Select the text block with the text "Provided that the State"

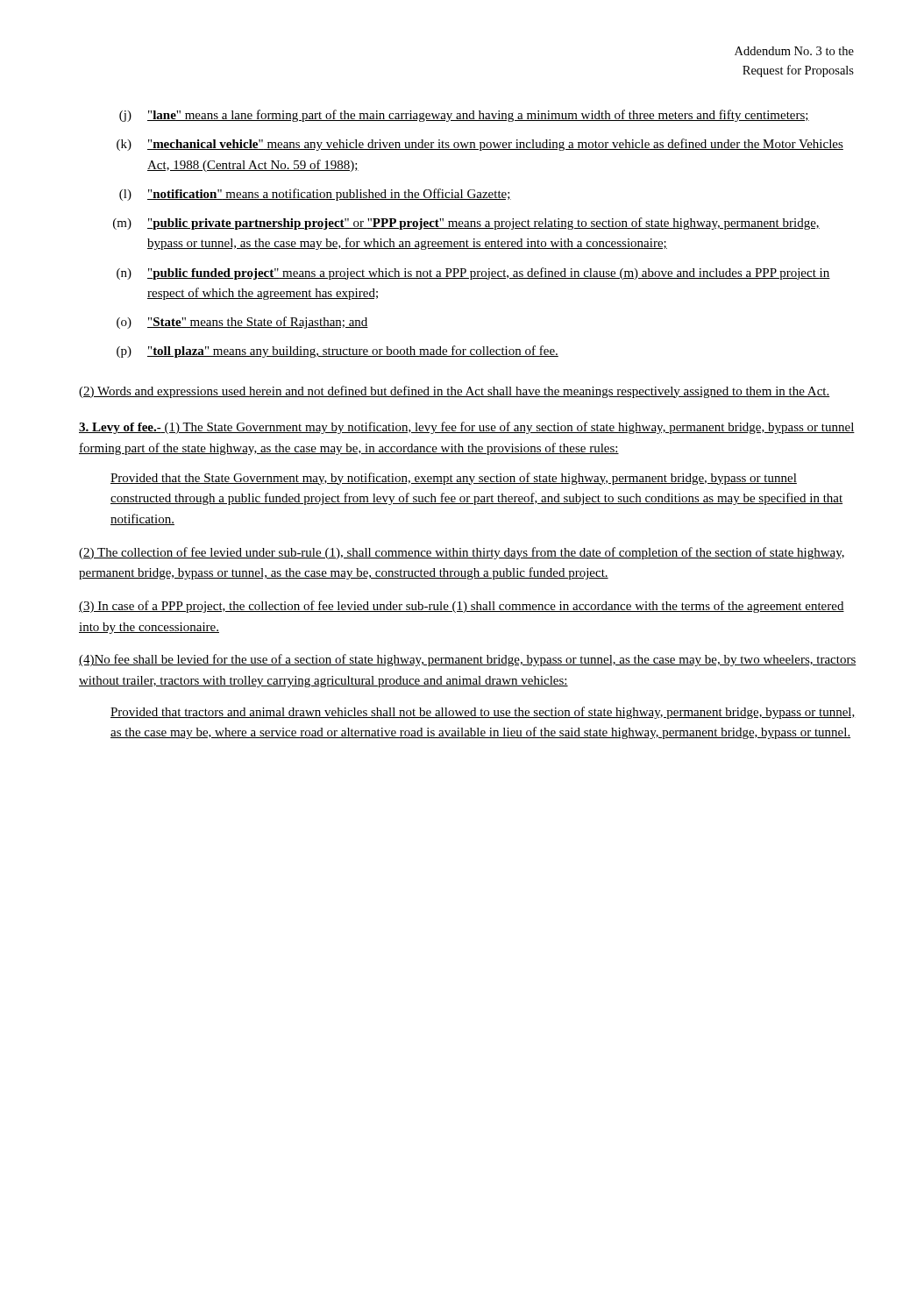(477, 498)
